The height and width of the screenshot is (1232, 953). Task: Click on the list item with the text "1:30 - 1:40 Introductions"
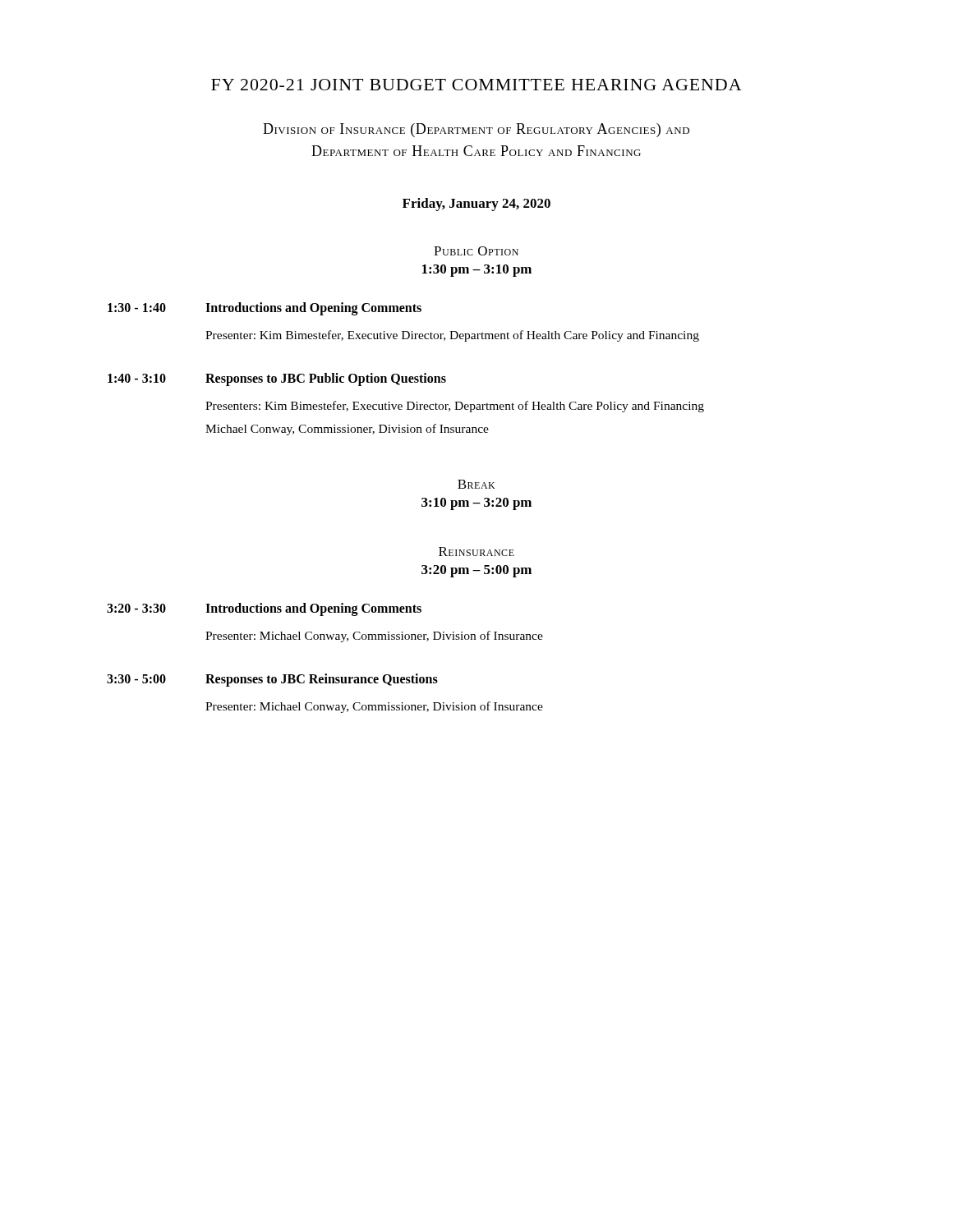click(x=476, y=324)
